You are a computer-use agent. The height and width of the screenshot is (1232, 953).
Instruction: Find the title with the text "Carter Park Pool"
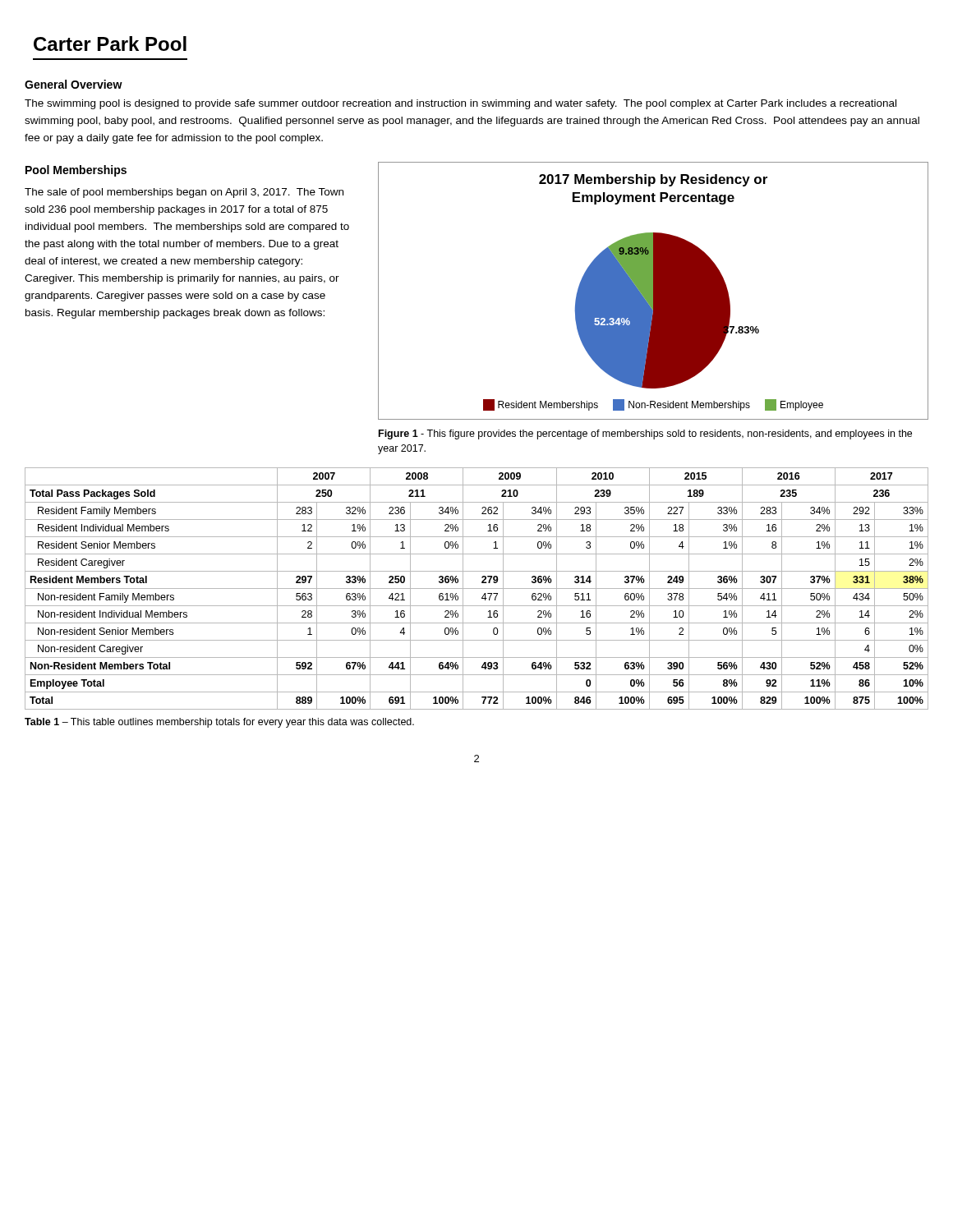pos(110,44)
